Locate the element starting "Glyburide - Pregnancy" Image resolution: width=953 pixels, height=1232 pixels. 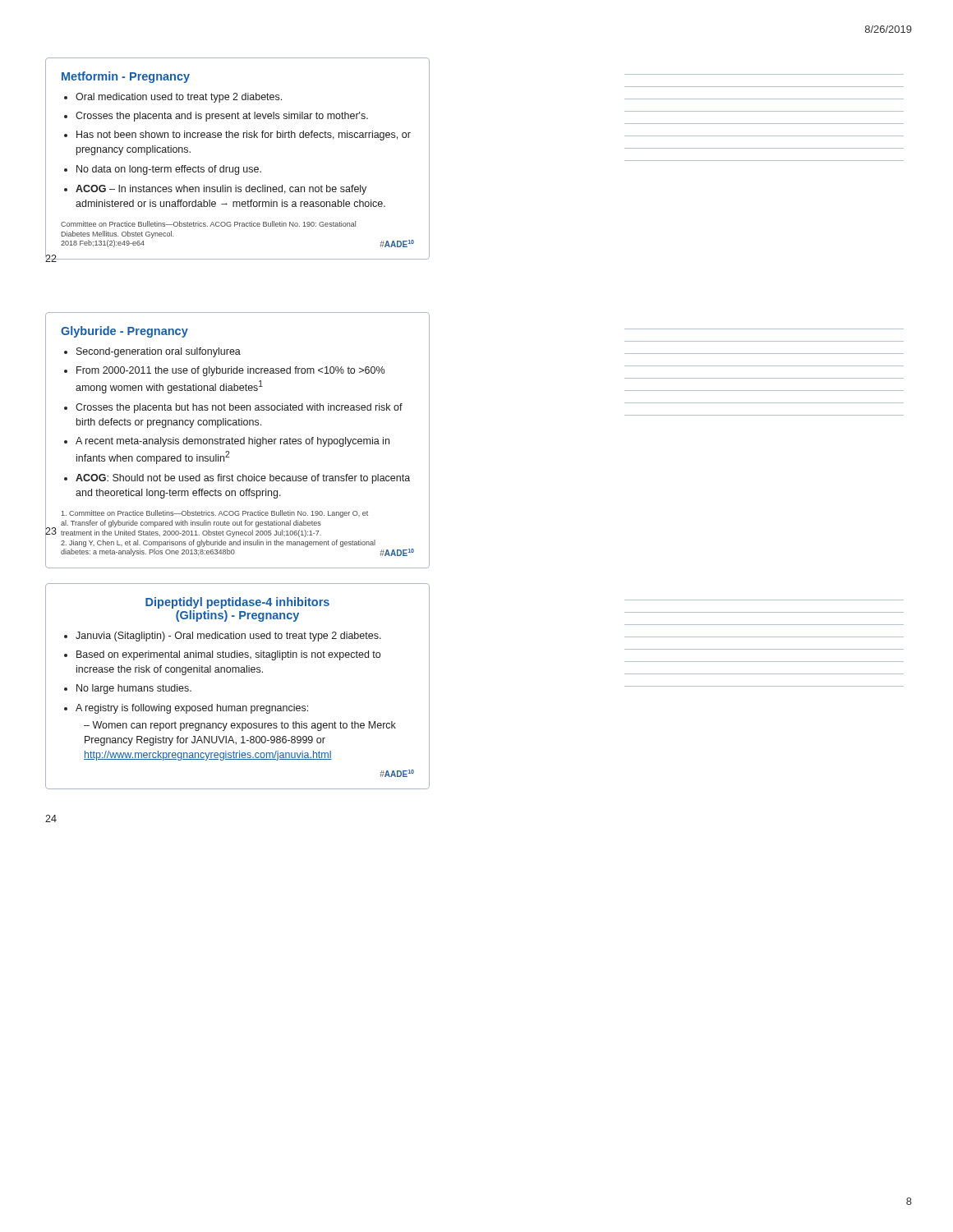[237, 441]
